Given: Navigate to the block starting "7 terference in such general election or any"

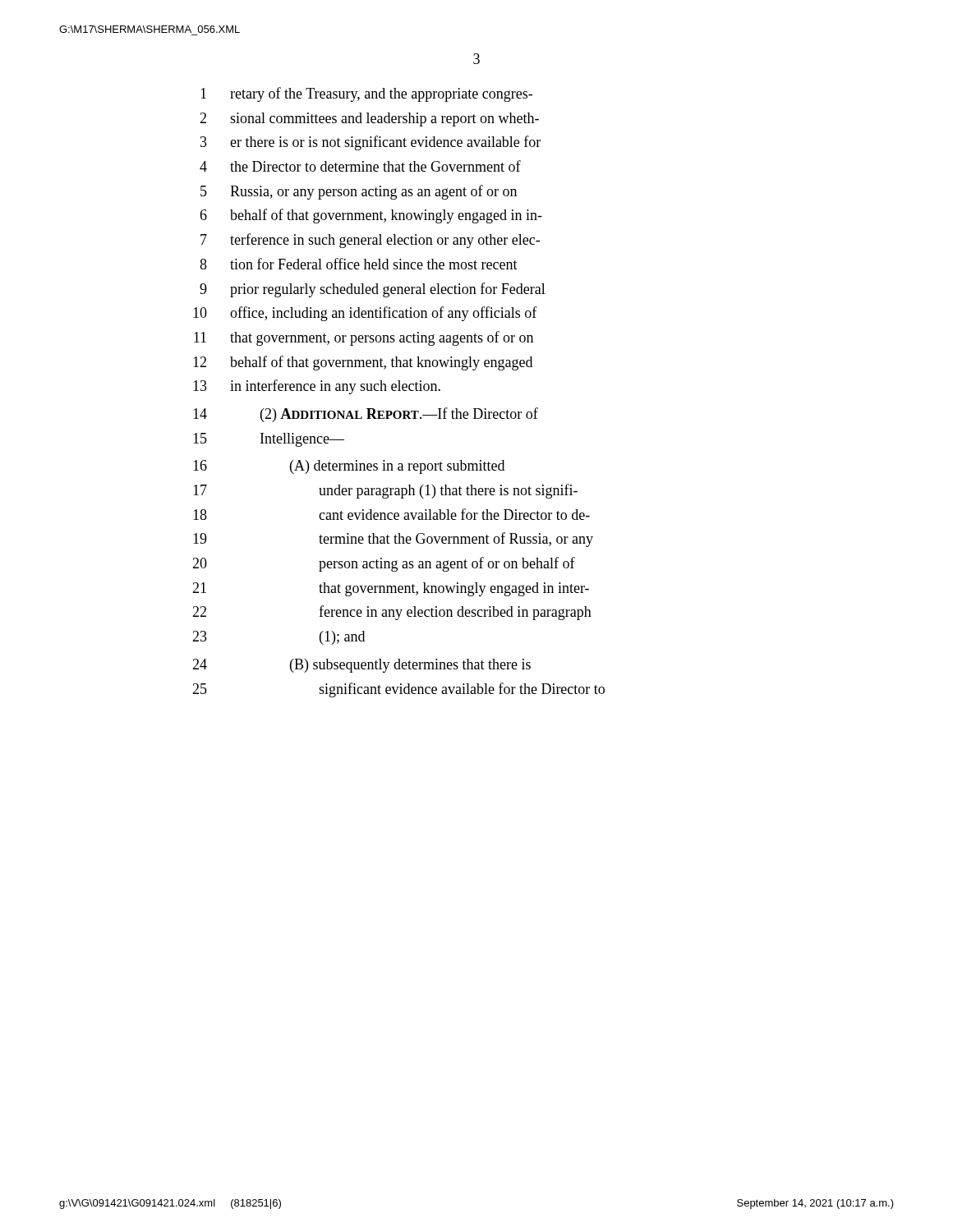Looking at the screenshot, I should click(518, 241).
